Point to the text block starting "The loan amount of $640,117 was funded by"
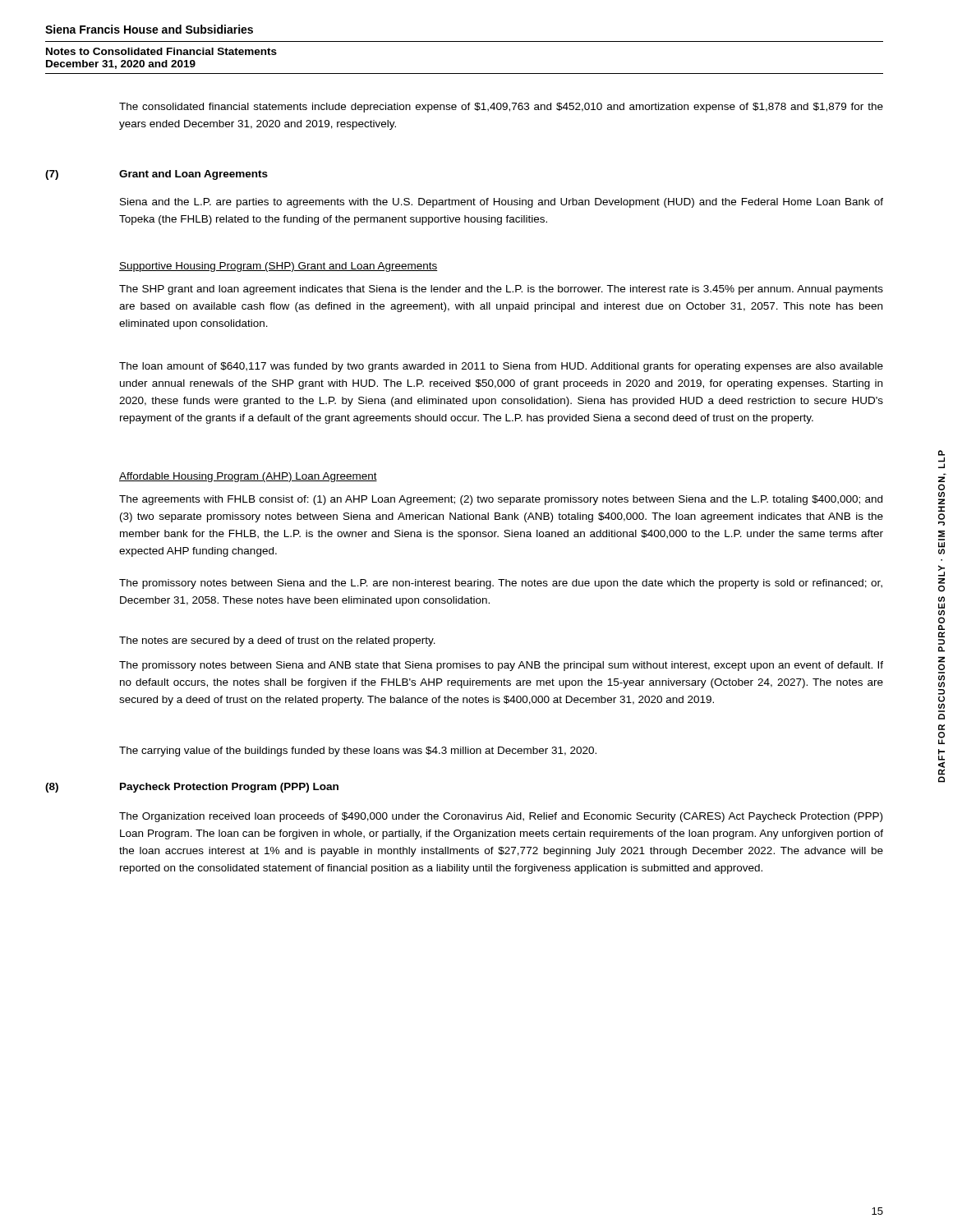This screenshot has height=1232, width=953. pos(501,392)
